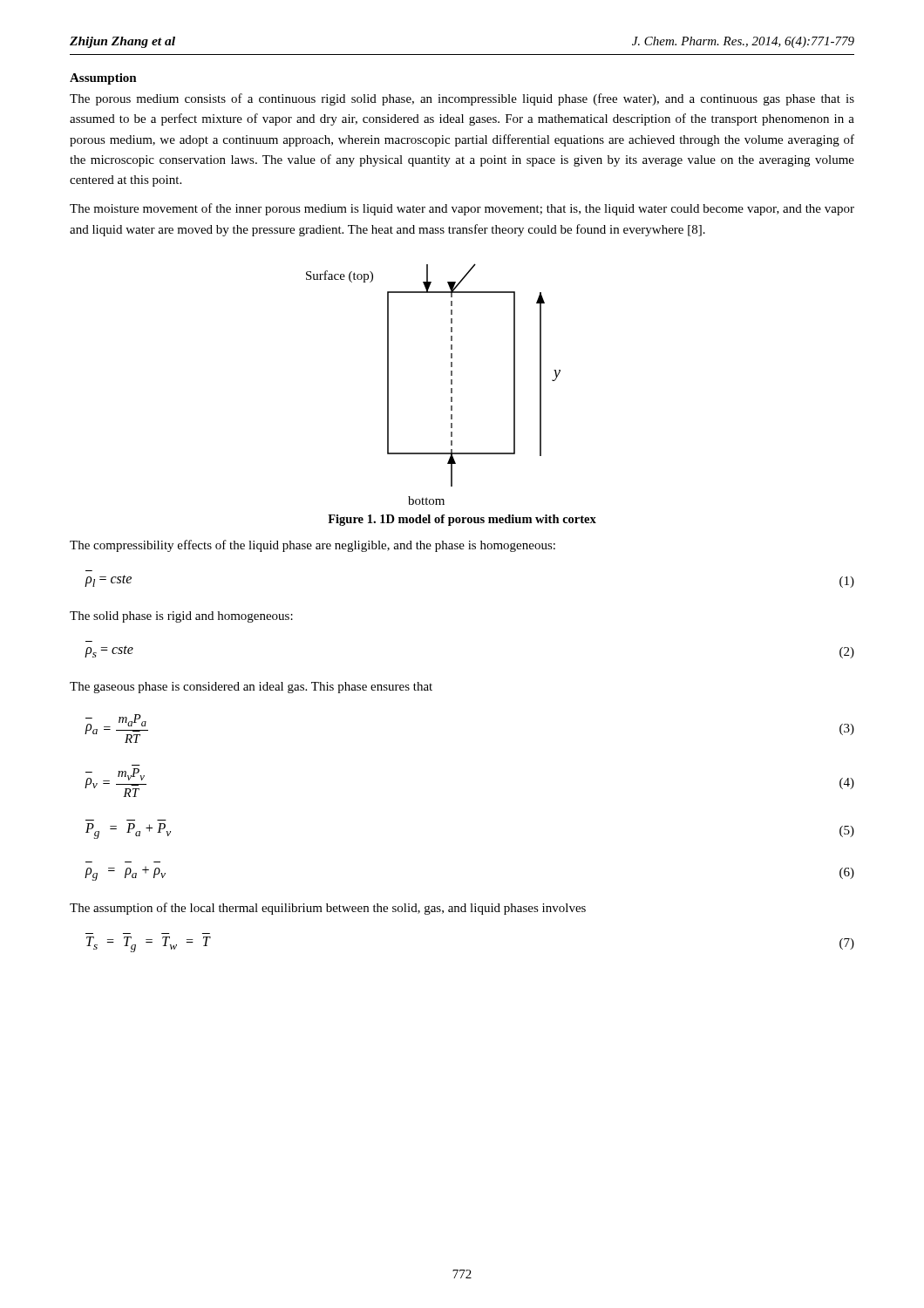
Task: Locate a schematic
Action: point(462,382)
